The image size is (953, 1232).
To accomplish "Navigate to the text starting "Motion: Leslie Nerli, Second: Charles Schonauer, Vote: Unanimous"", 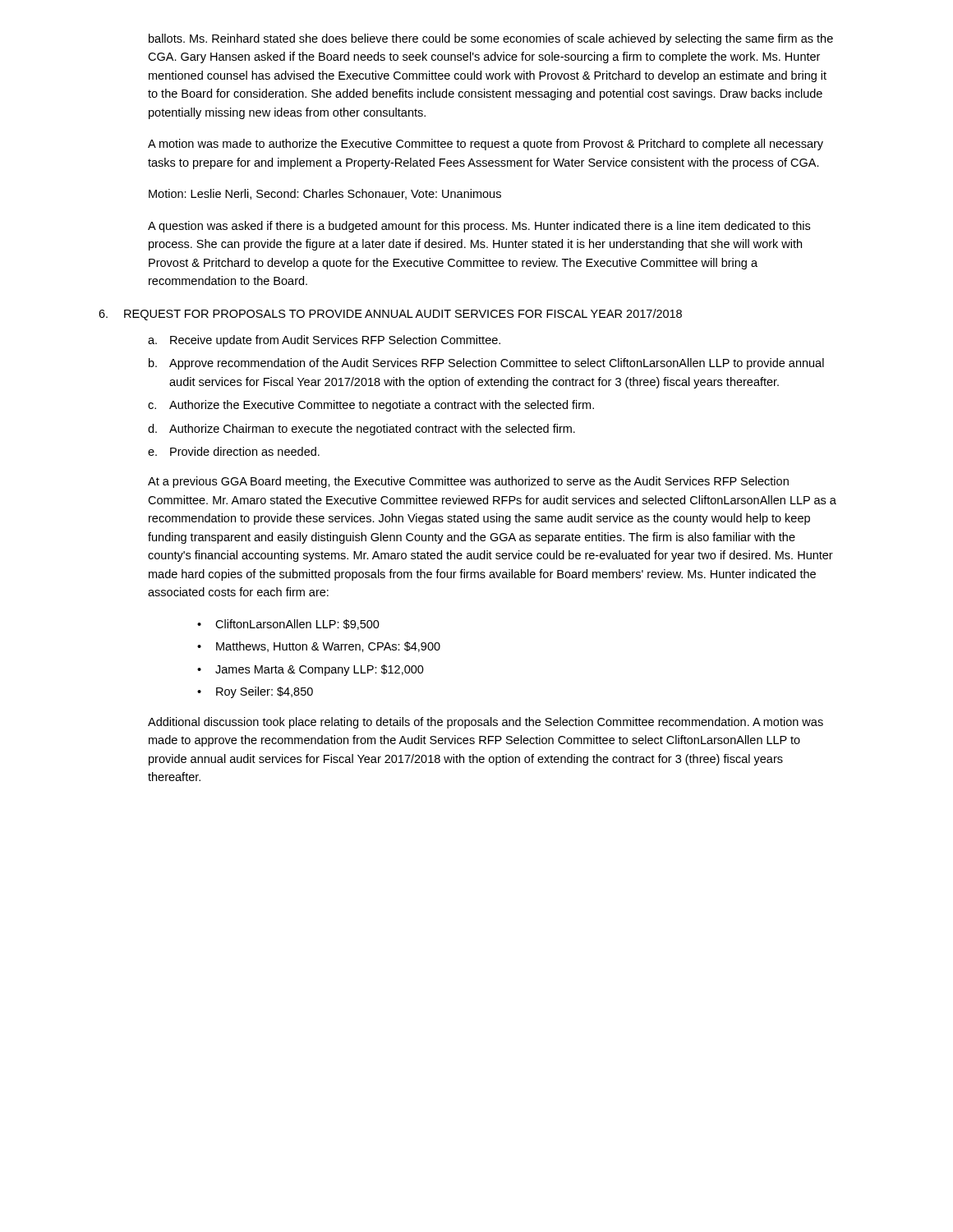I will coord(325,194).
